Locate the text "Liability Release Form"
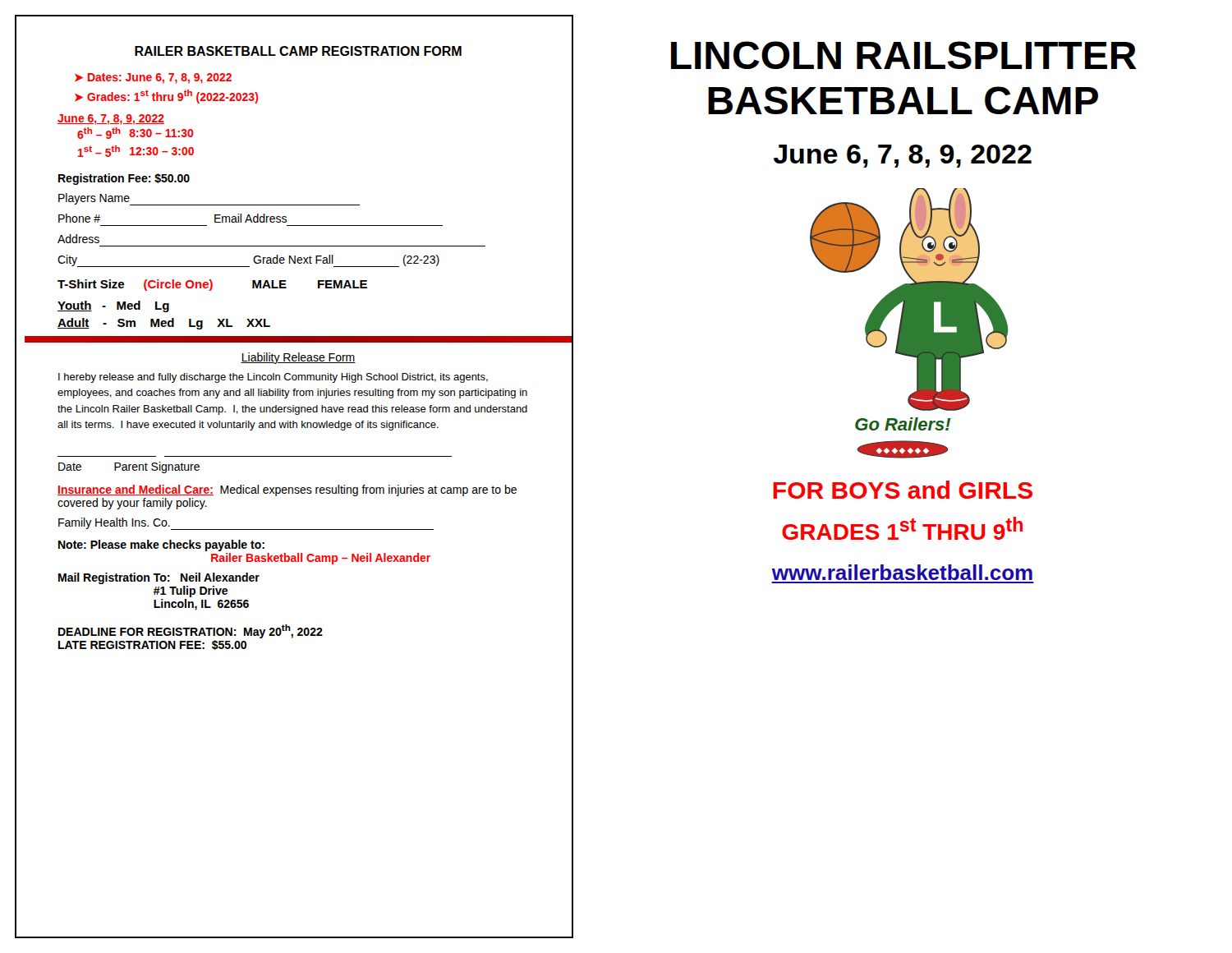The height and width of the screenshot is (953, 1232). click(x=298, y=357)
